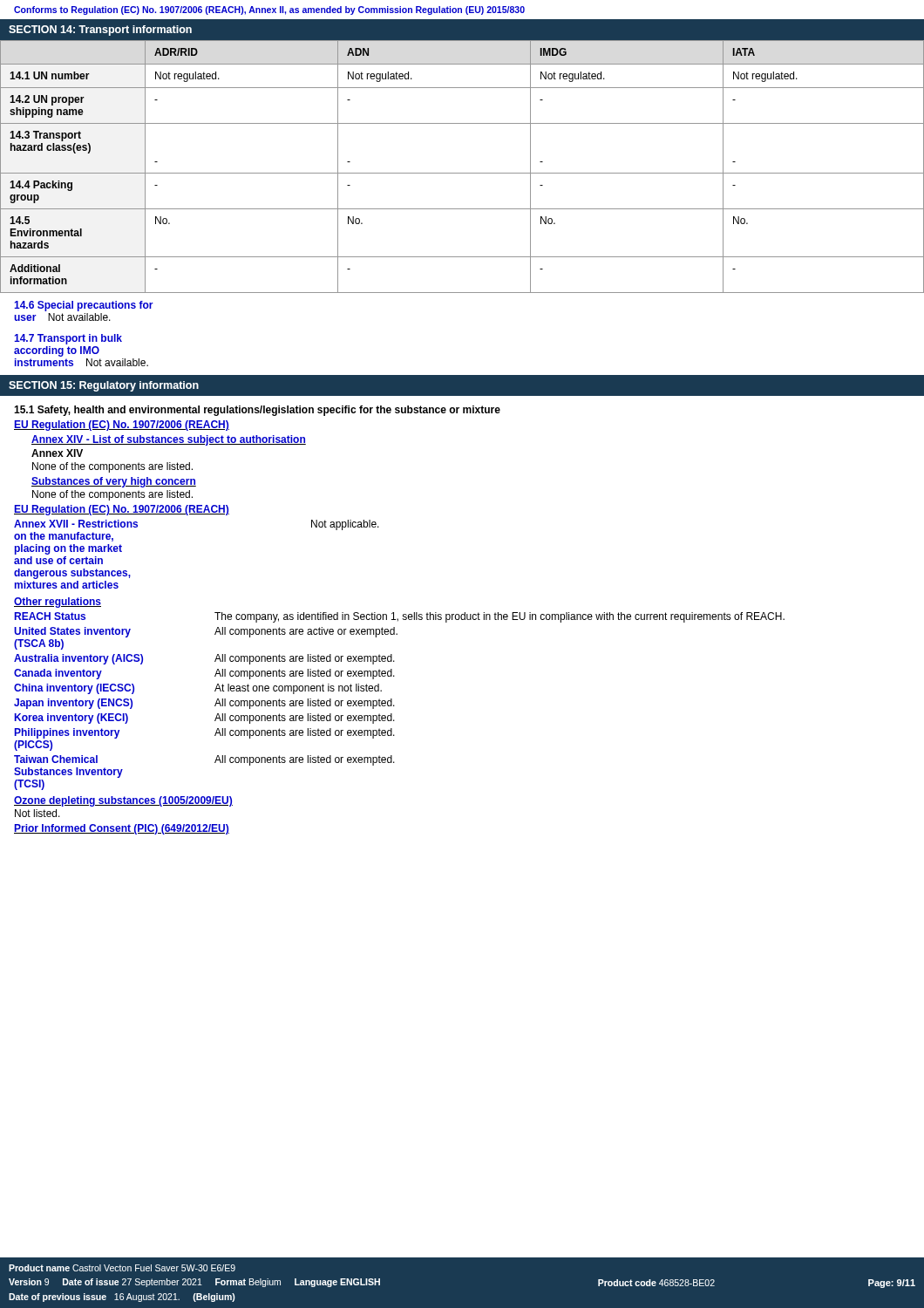Click on the passage starting "Not listed."
This screenshot has width=924, height=1308.
coord(37,814)
